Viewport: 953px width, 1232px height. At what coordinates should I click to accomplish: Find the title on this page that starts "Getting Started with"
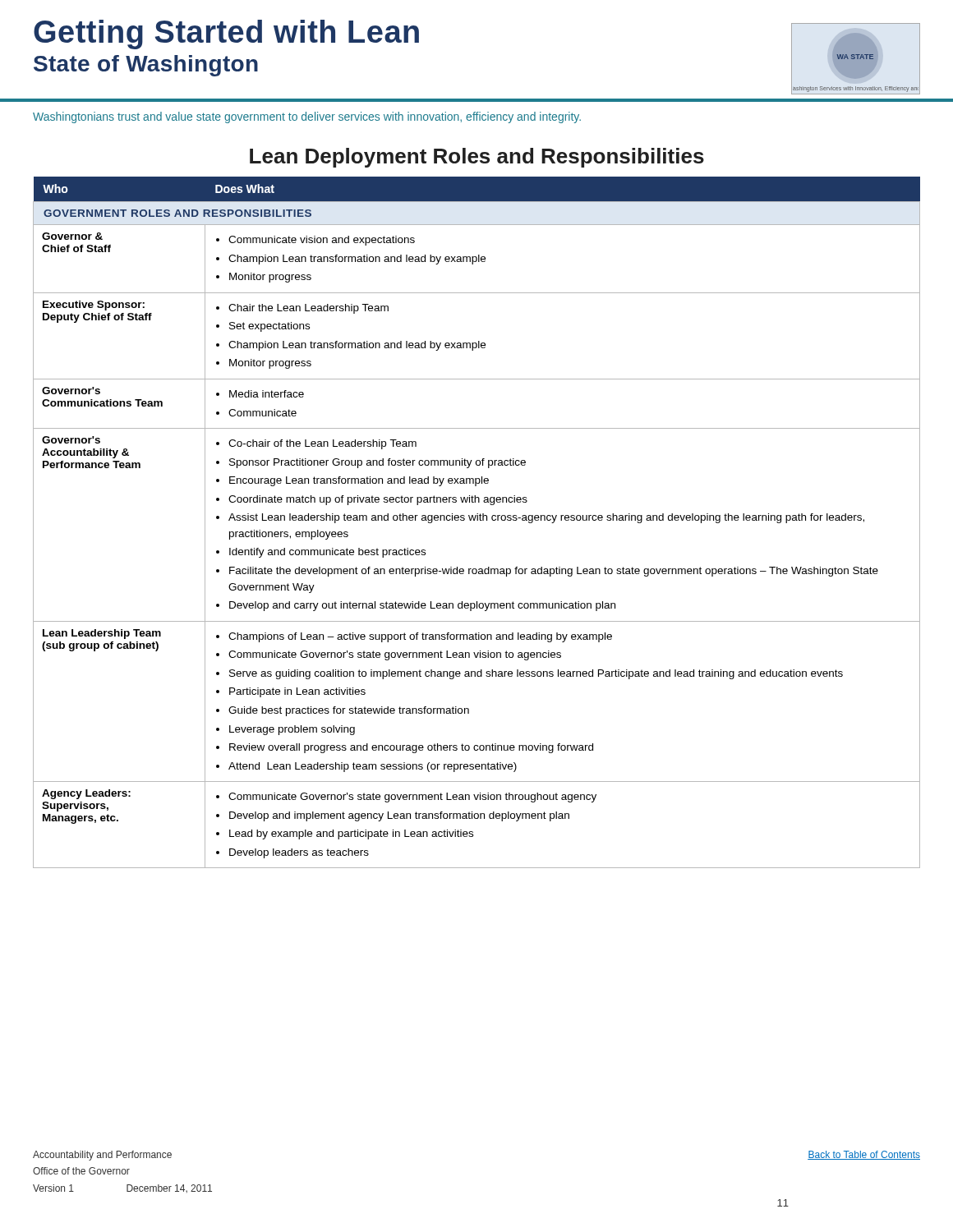click(x=210, y=42)
